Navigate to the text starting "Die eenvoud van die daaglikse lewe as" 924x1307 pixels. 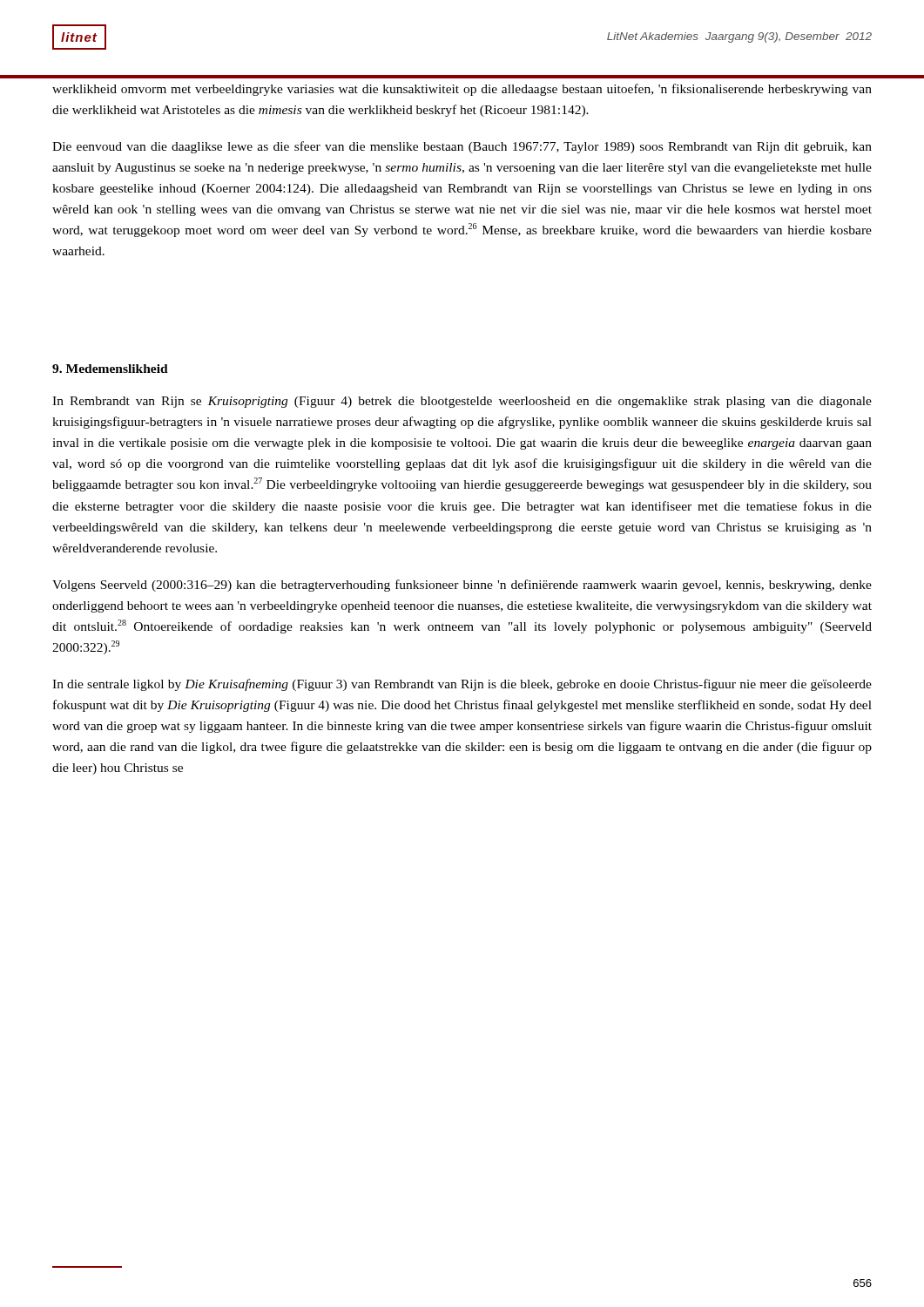tap(462, 198)
